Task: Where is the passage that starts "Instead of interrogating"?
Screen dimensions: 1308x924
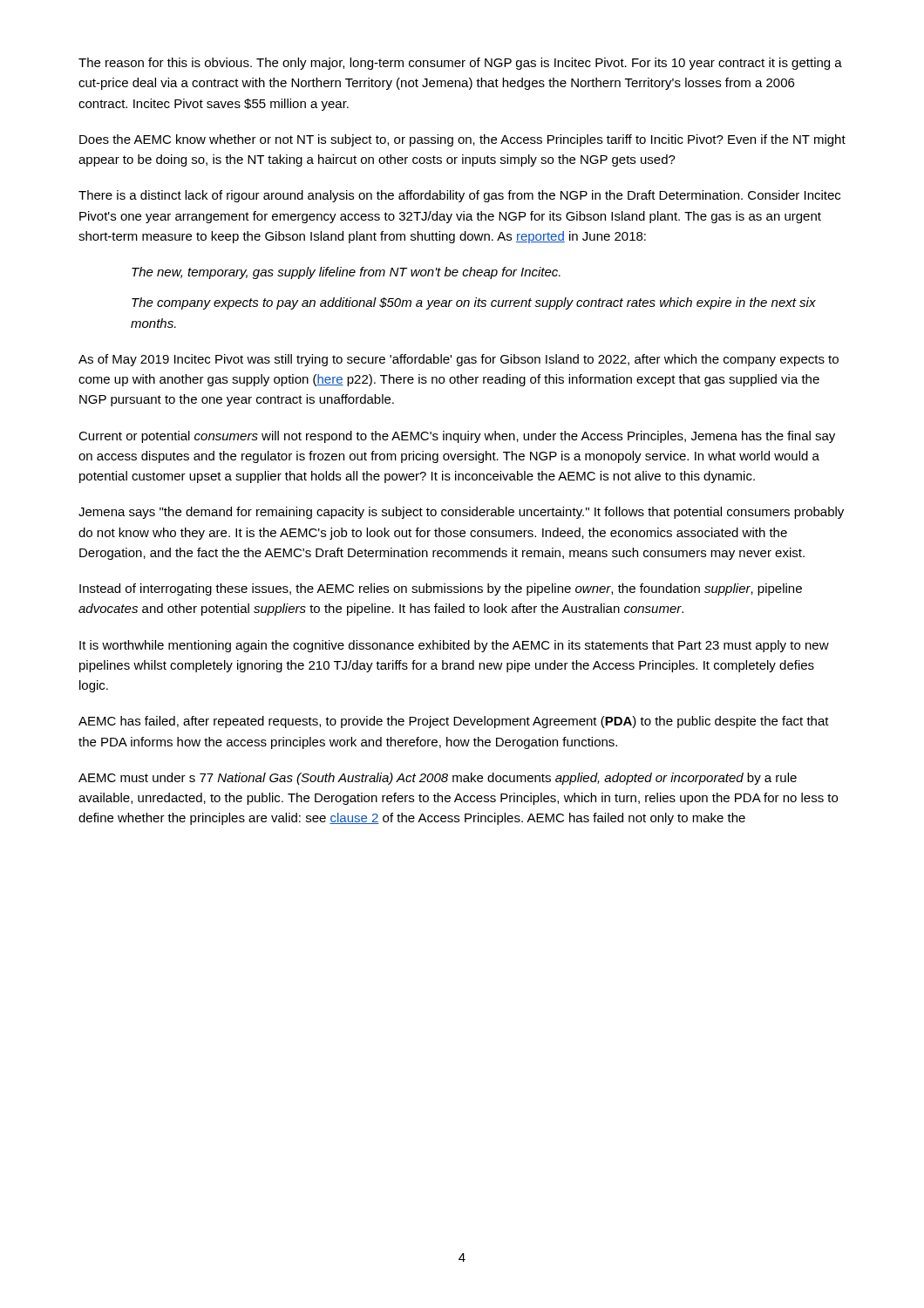Action: [440, 598]
